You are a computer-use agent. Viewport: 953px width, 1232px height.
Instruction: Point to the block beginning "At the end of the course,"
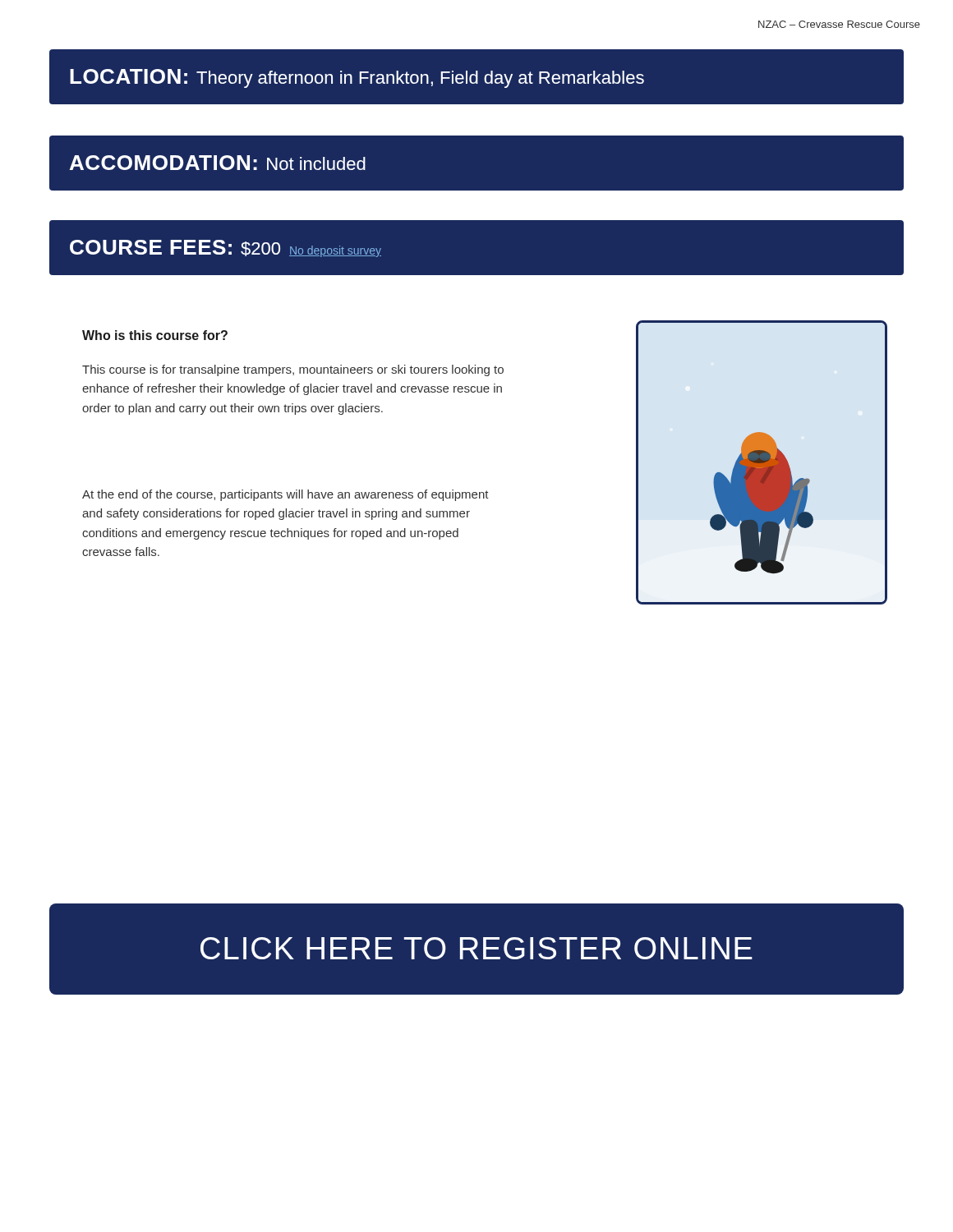click(x=285, y=523)
